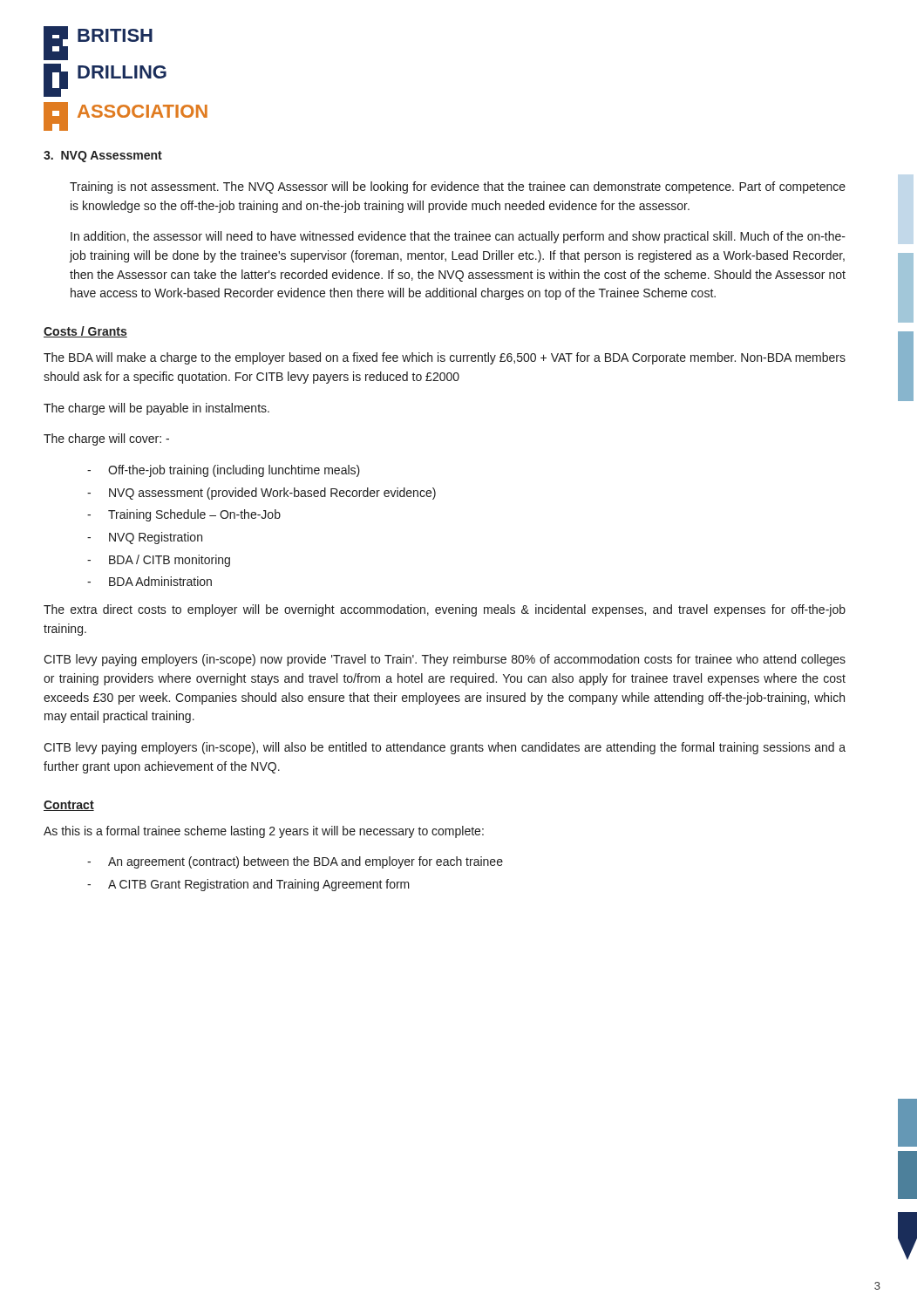Viewport: 924px width, 1308px height.
Task: Select the block starting "- BDA / CITB monitoring"
Action: [159, 560]
